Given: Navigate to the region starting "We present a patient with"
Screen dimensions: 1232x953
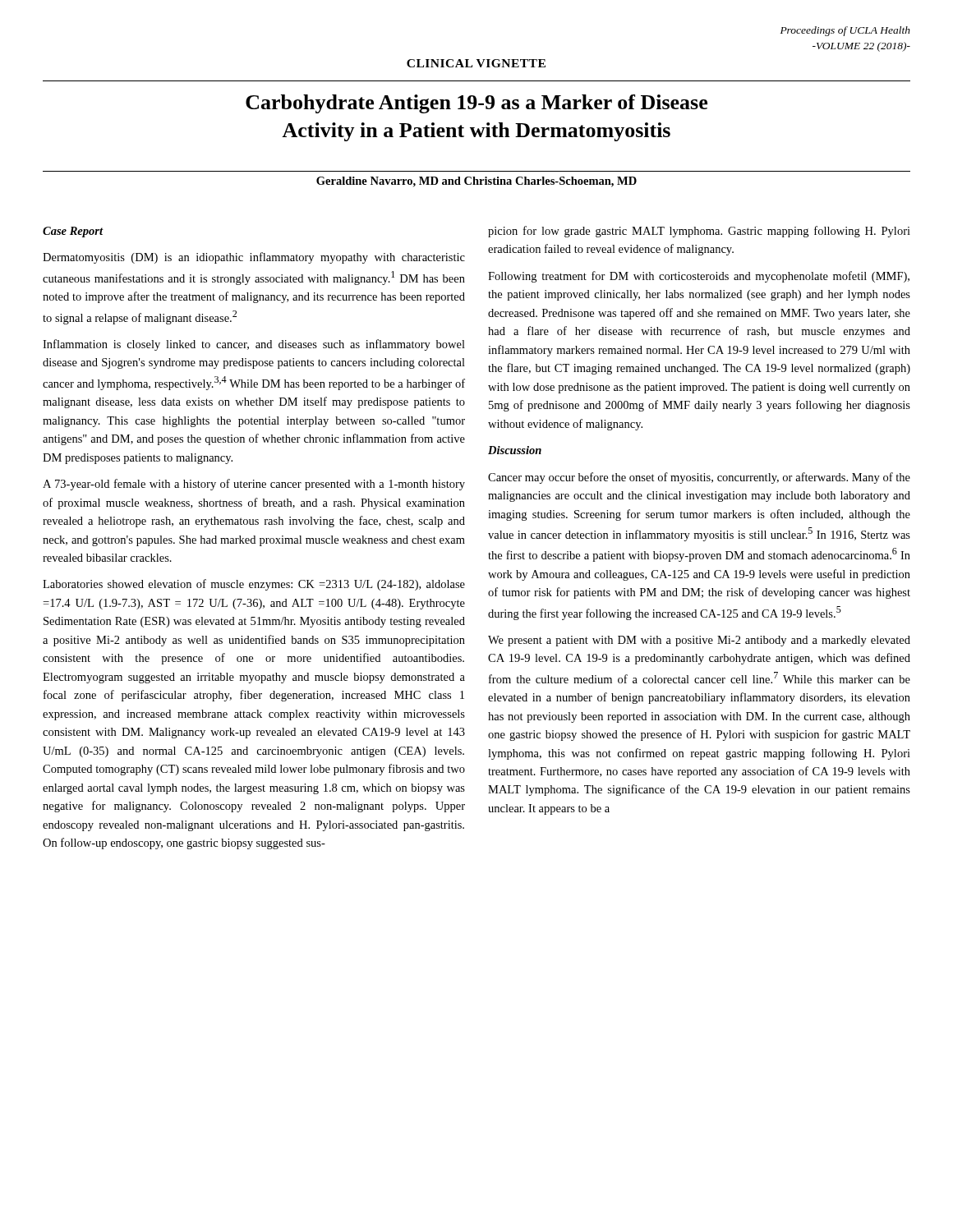Looking at the screenshot, I should coord(699,724).
